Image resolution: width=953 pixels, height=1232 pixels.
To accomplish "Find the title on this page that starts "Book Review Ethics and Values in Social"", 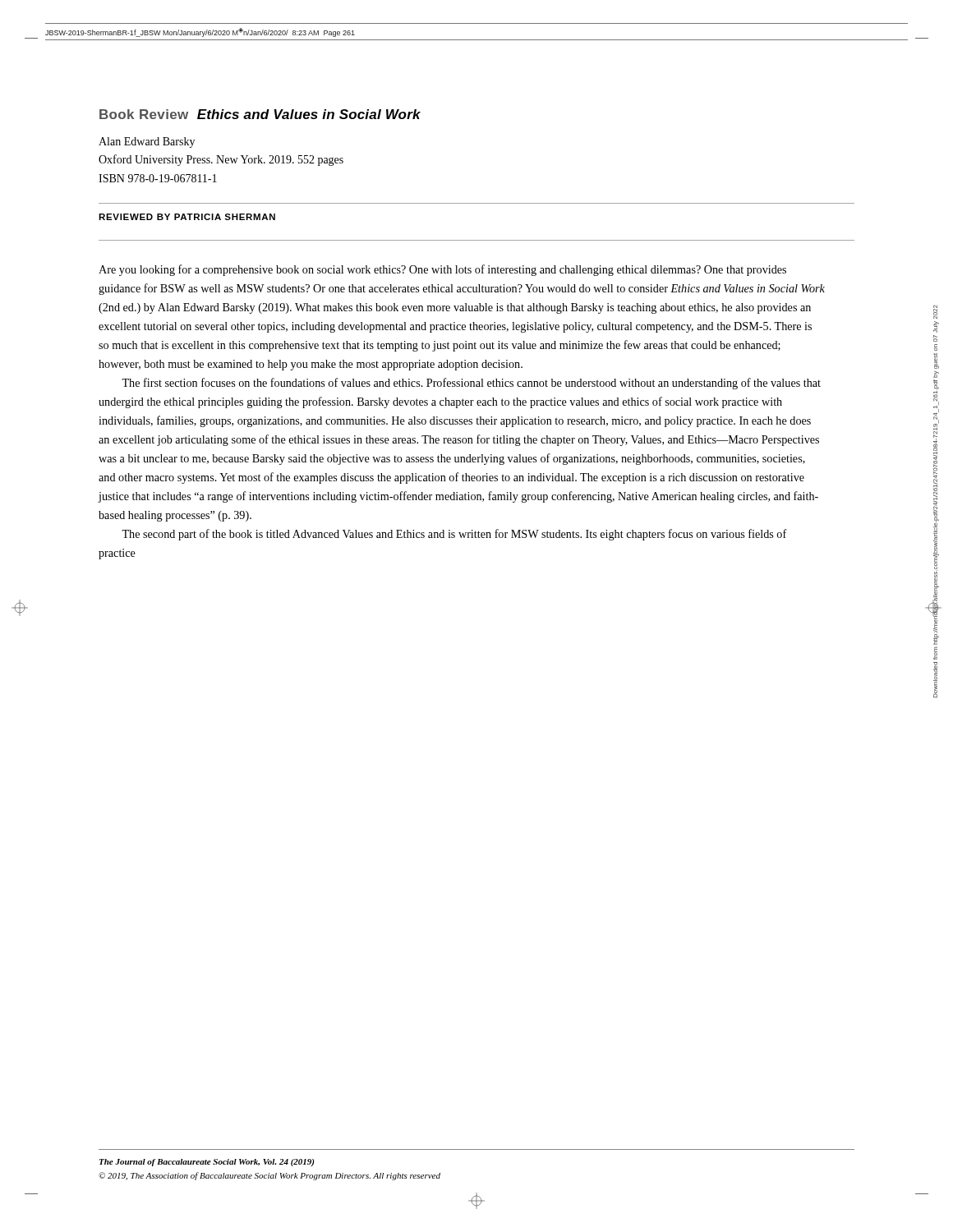I will (259, 115).
